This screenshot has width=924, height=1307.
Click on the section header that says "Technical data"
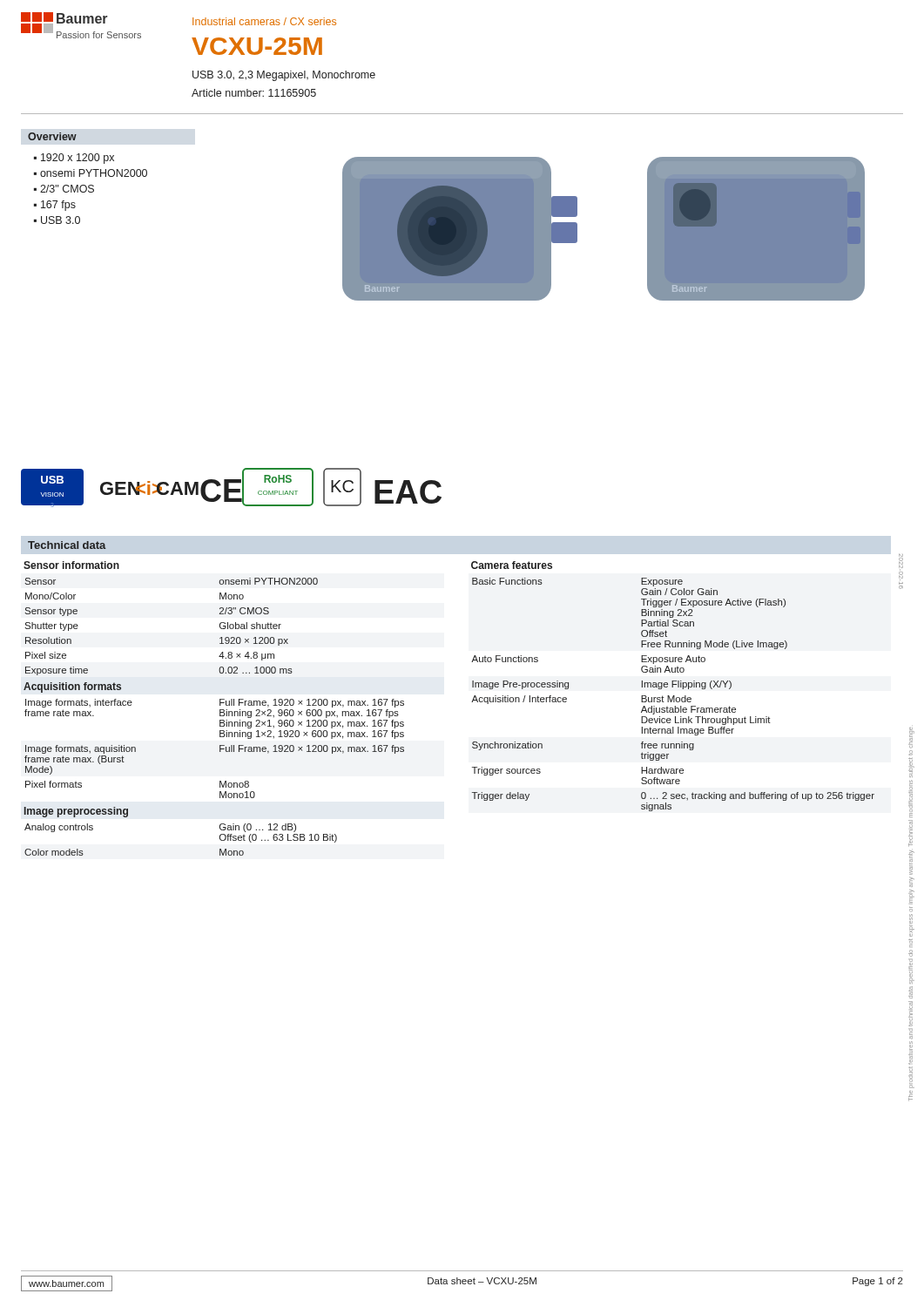[x=67, y=545]
